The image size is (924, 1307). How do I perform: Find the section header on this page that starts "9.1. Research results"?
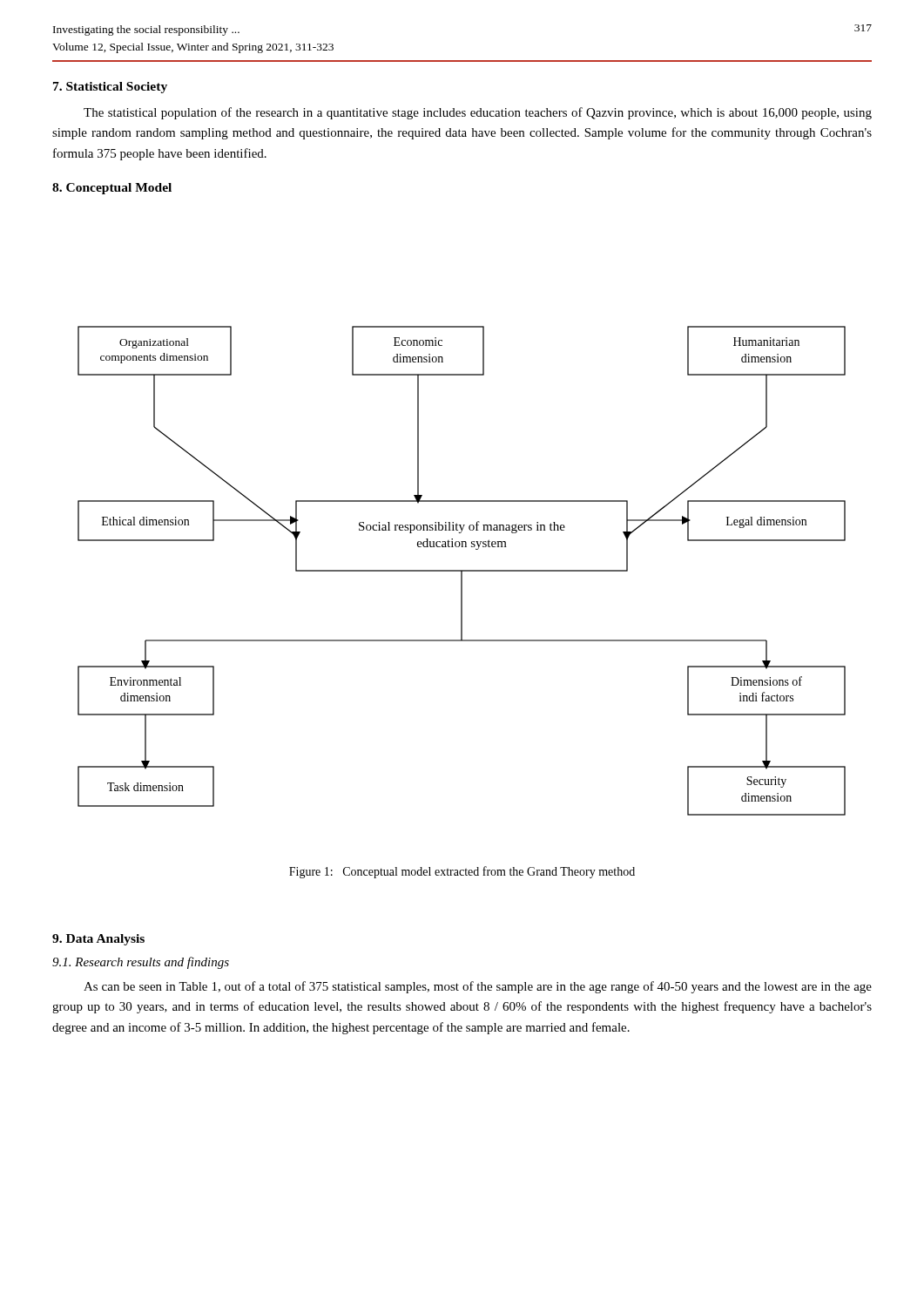(141, 962)
